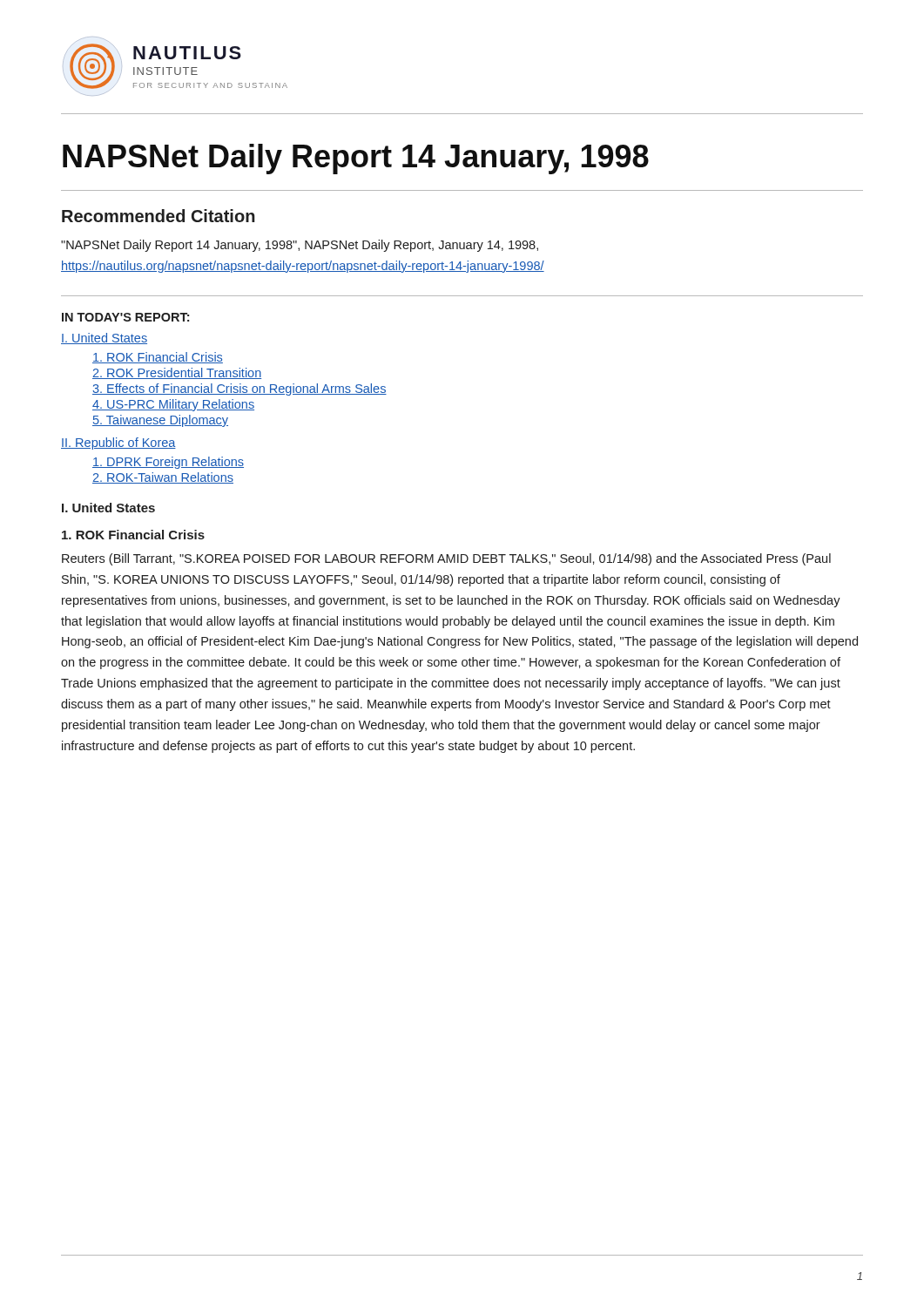Find the list item that says "II. Republic of Korea"
The width and height of the screenshot is (924, 1307).
(118, 444)
